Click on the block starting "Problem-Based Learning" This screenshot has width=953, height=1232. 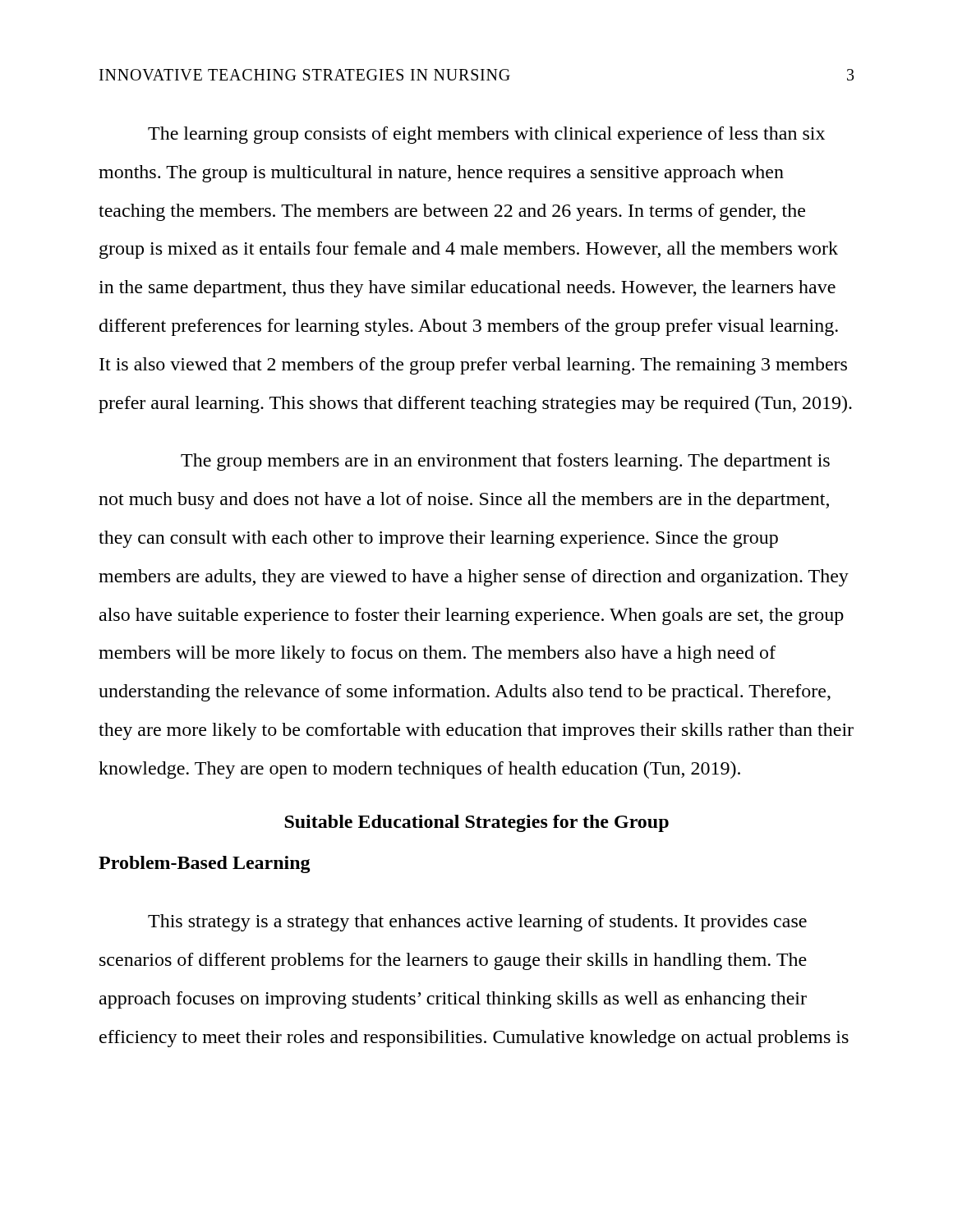coord(204,863)
